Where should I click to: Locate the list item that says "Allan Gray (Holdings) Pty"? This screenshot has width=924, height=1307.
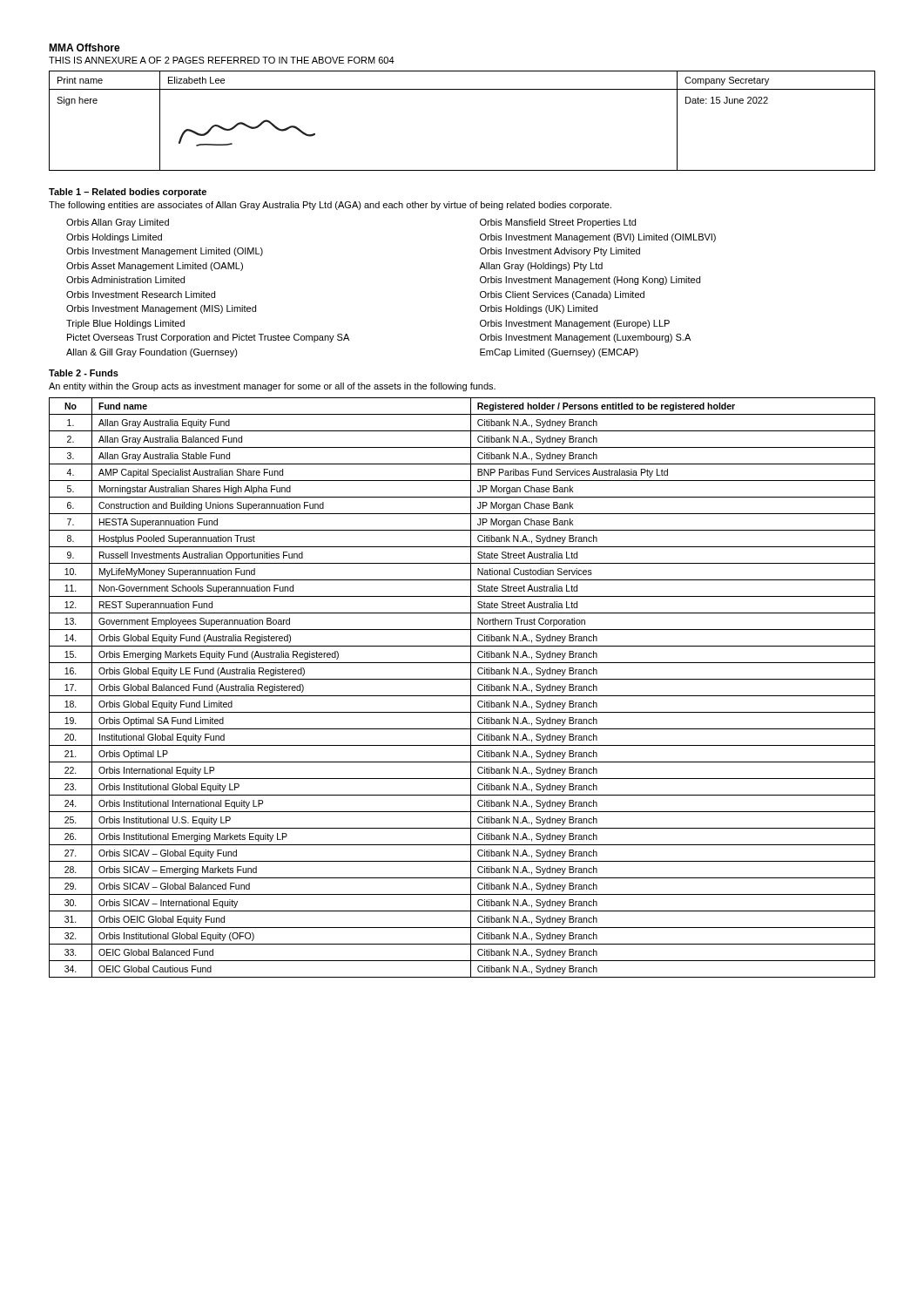point(541,266)
